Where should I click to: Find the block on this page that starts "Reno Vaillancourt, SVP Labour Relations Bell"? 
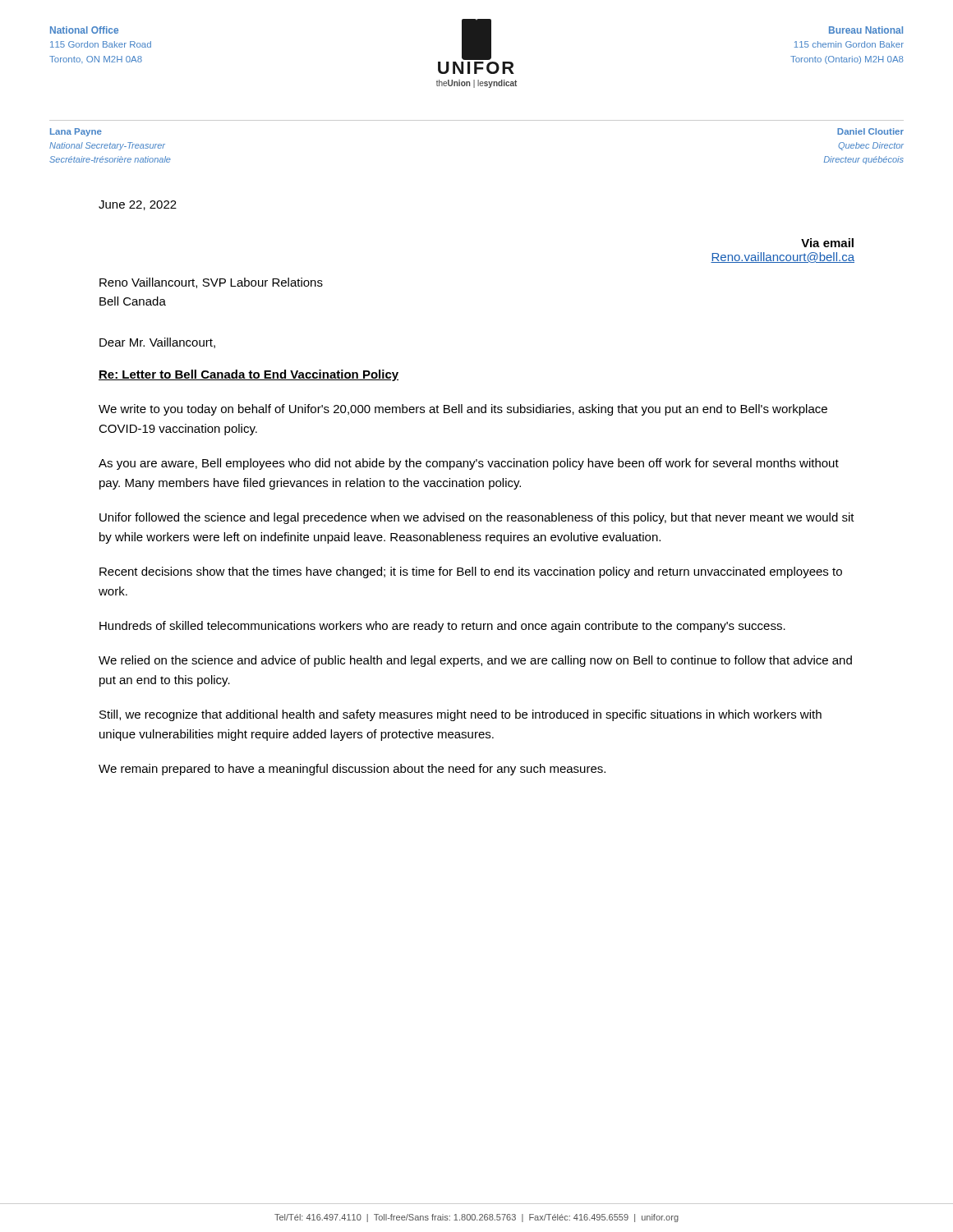tap(211, 291)
